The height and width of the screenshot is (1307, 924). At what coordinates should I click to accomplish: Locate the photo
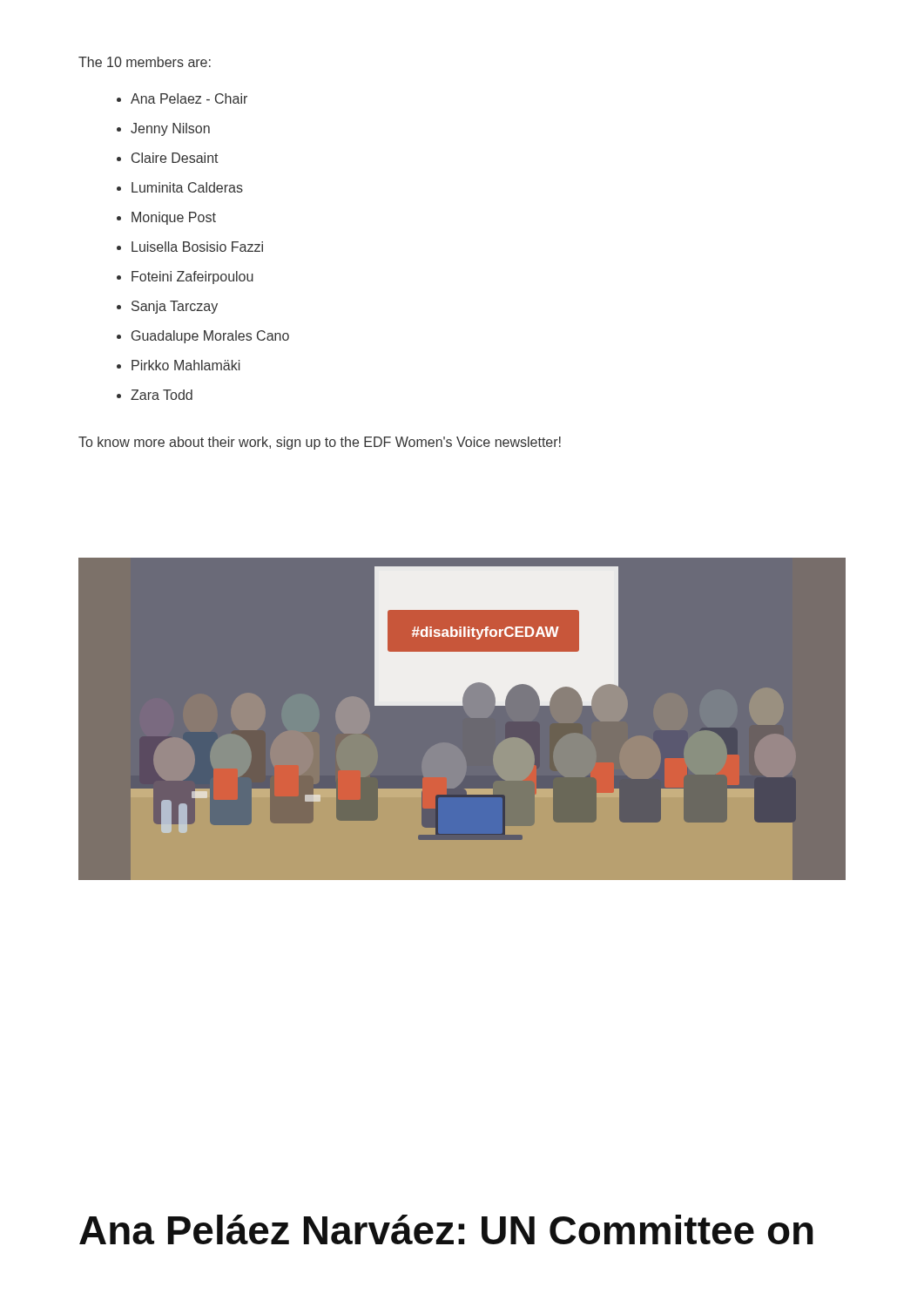pos(462,719)
